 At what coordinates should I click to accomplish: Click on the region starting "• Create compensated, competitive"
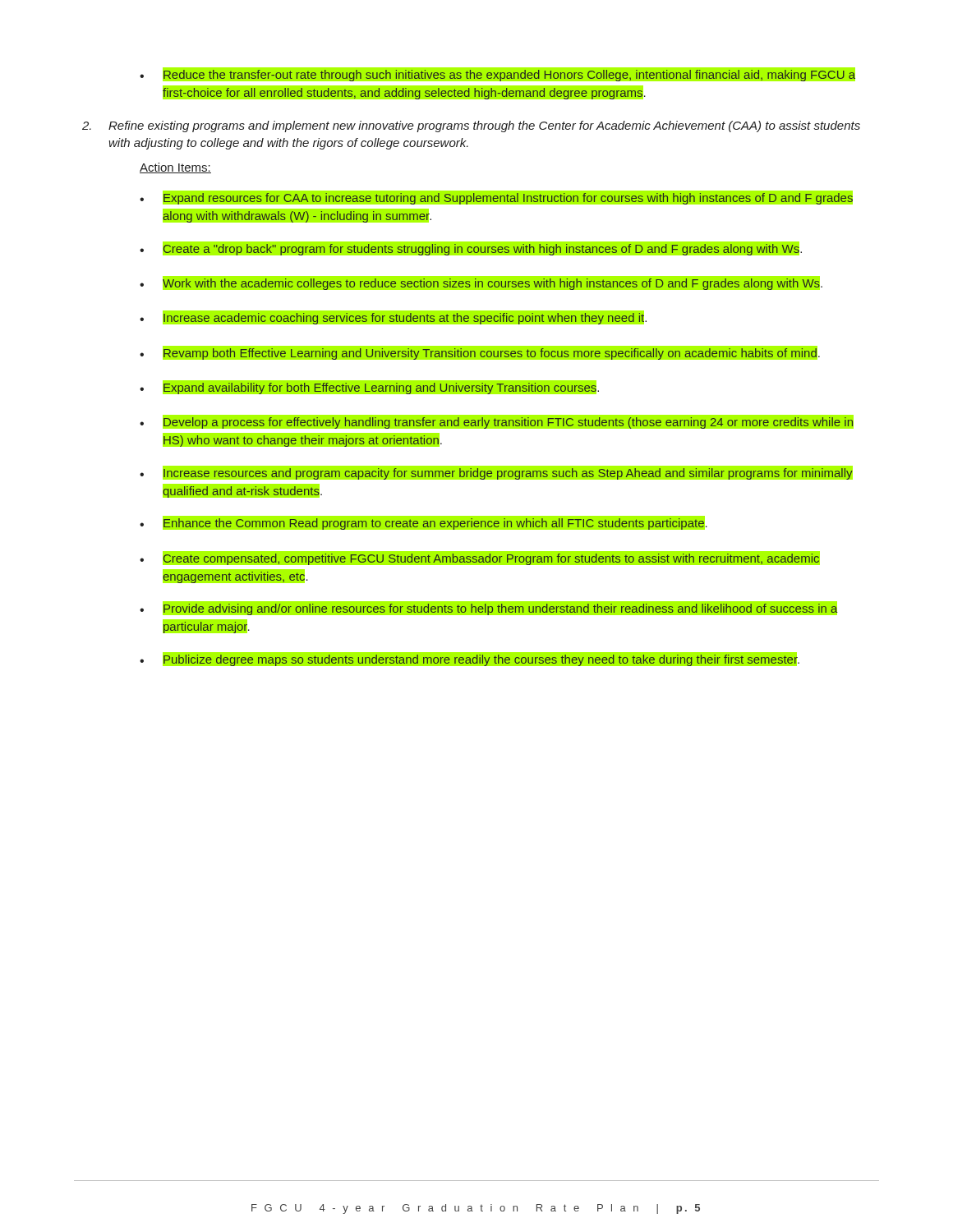[501, 567]
